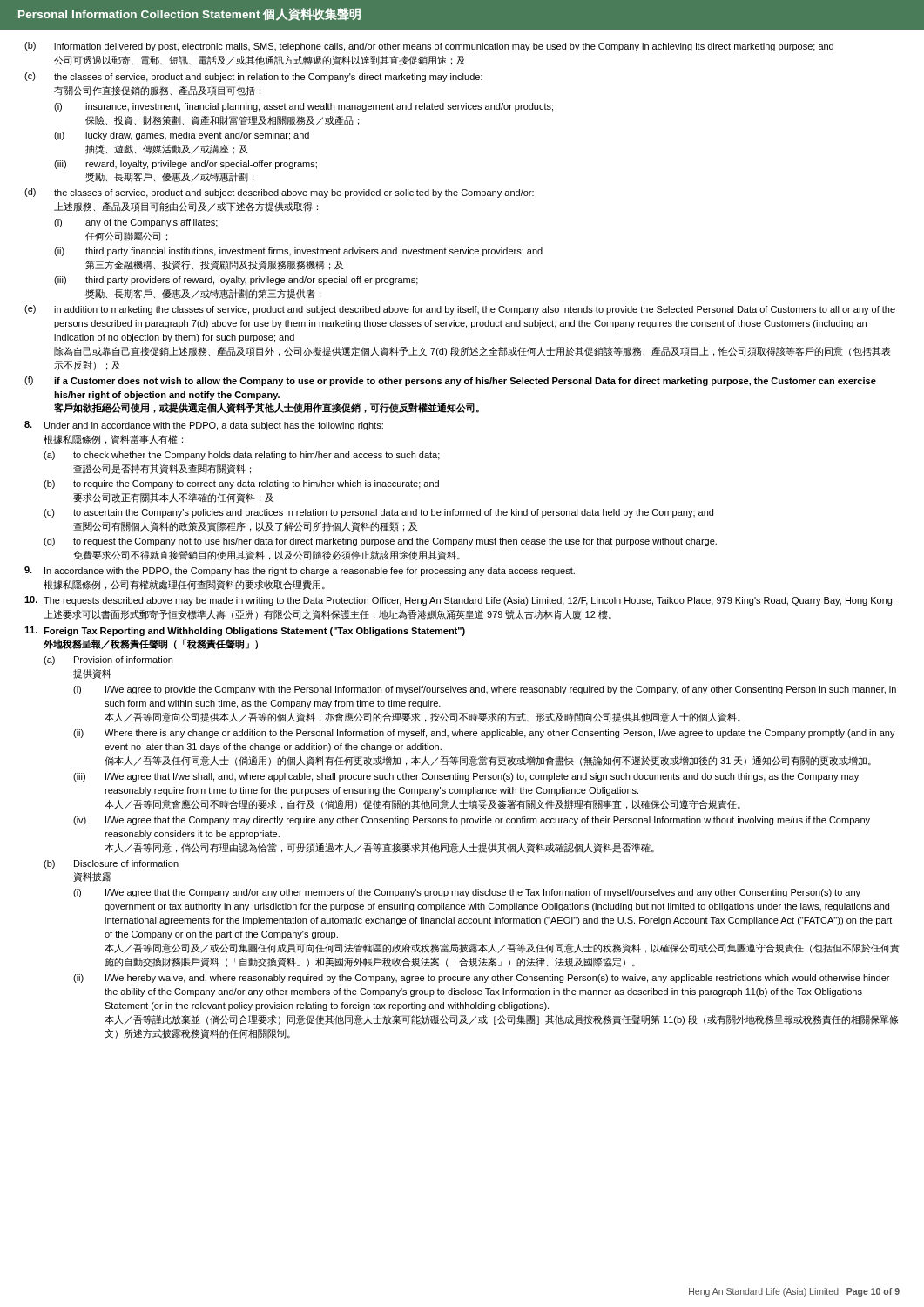
Task: Where is the passage that starts "10. The requests described above may"?
Action: [462, 608]
